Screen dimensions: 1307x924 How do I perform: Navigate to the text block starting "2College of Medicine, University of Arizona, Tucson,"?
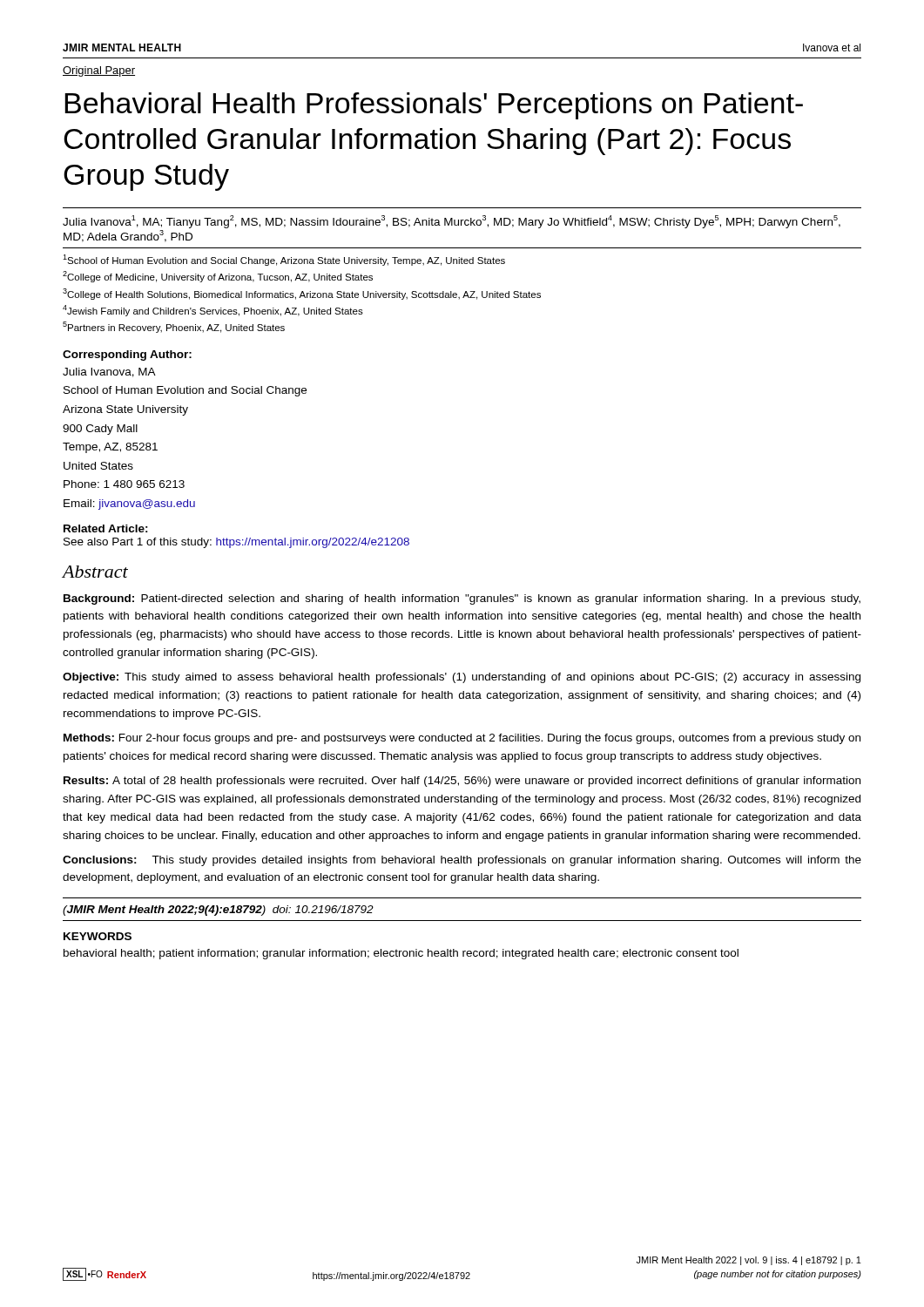click(218, 276)
